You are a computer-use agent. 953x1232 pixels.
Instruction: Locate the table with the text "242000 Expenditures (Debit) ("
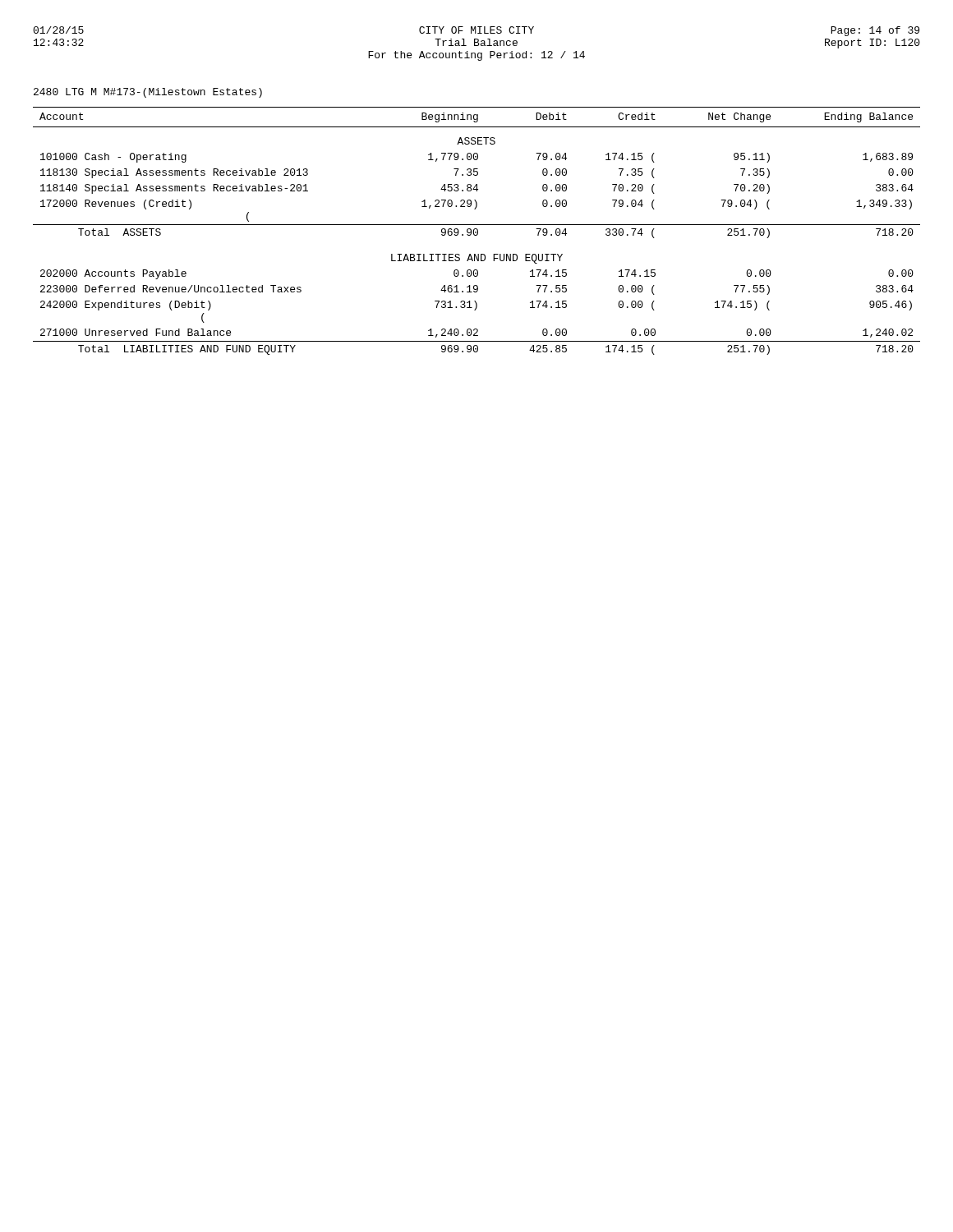476,232
